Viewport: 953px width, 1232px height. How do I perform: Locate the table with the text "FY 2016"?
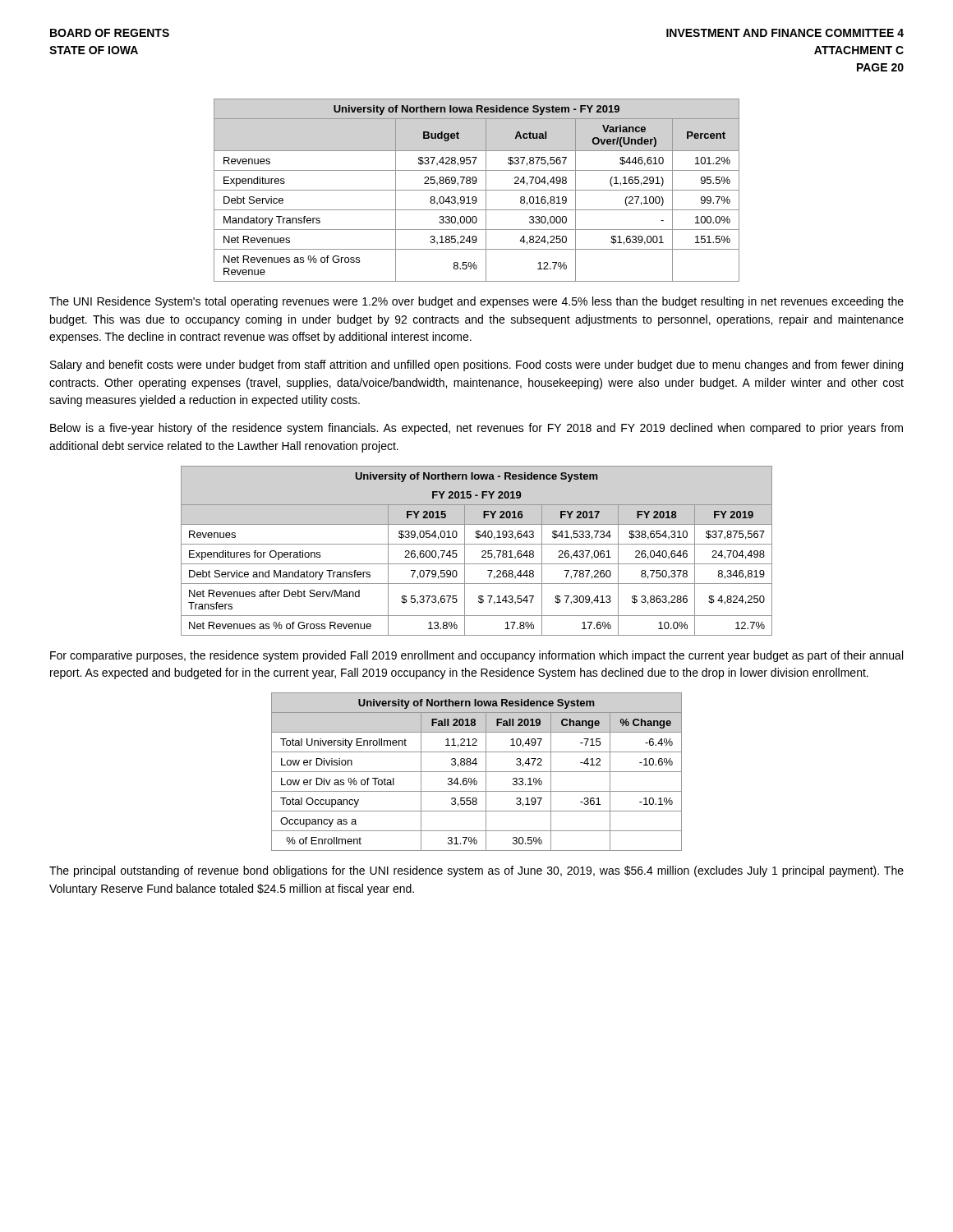pyautogui.click(x=476, y=550)
